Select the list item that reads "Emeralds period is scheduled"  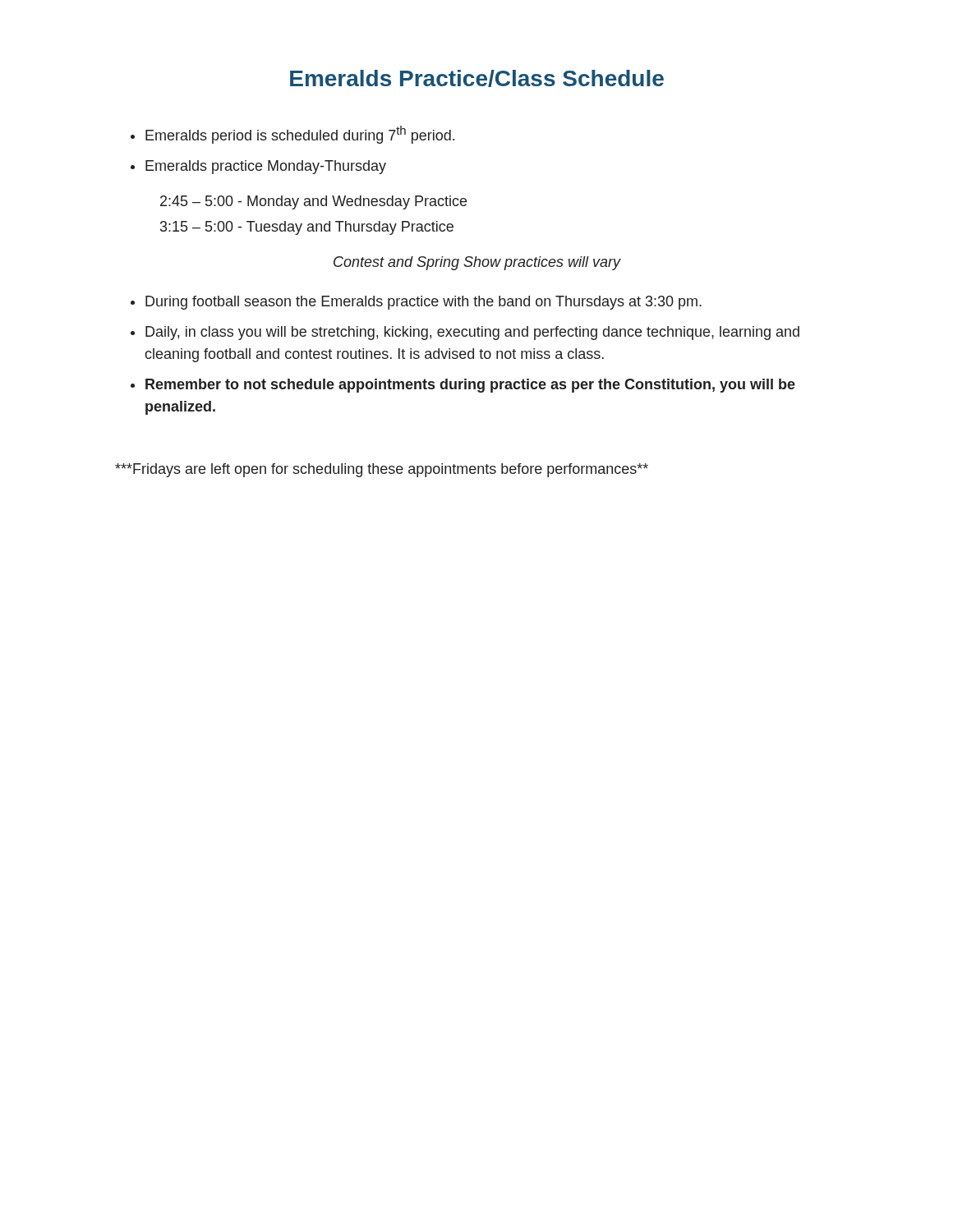tap(300, 135)
